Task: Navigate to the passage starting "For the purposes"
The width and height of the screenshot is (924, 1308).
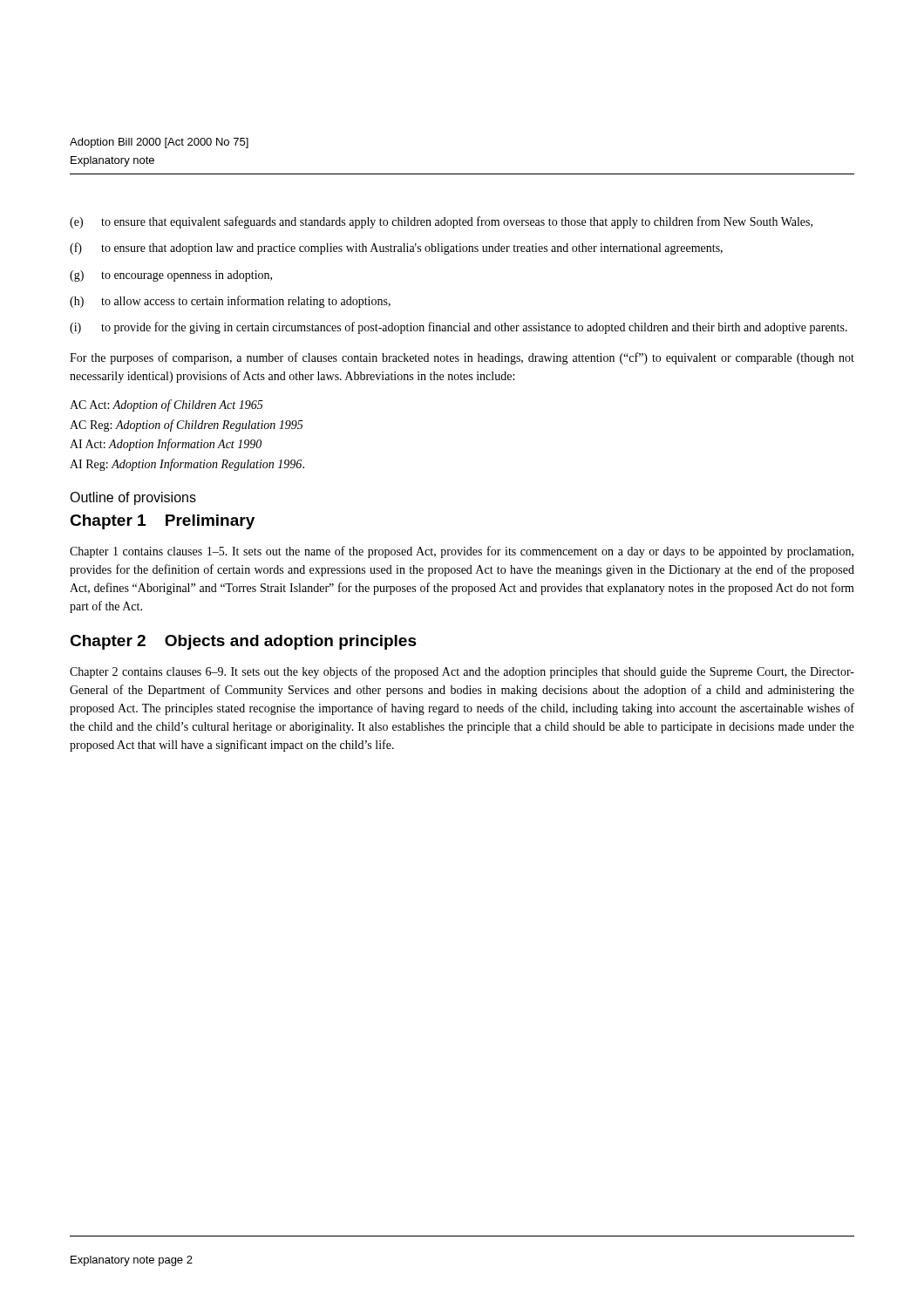Action: point(462,368)
